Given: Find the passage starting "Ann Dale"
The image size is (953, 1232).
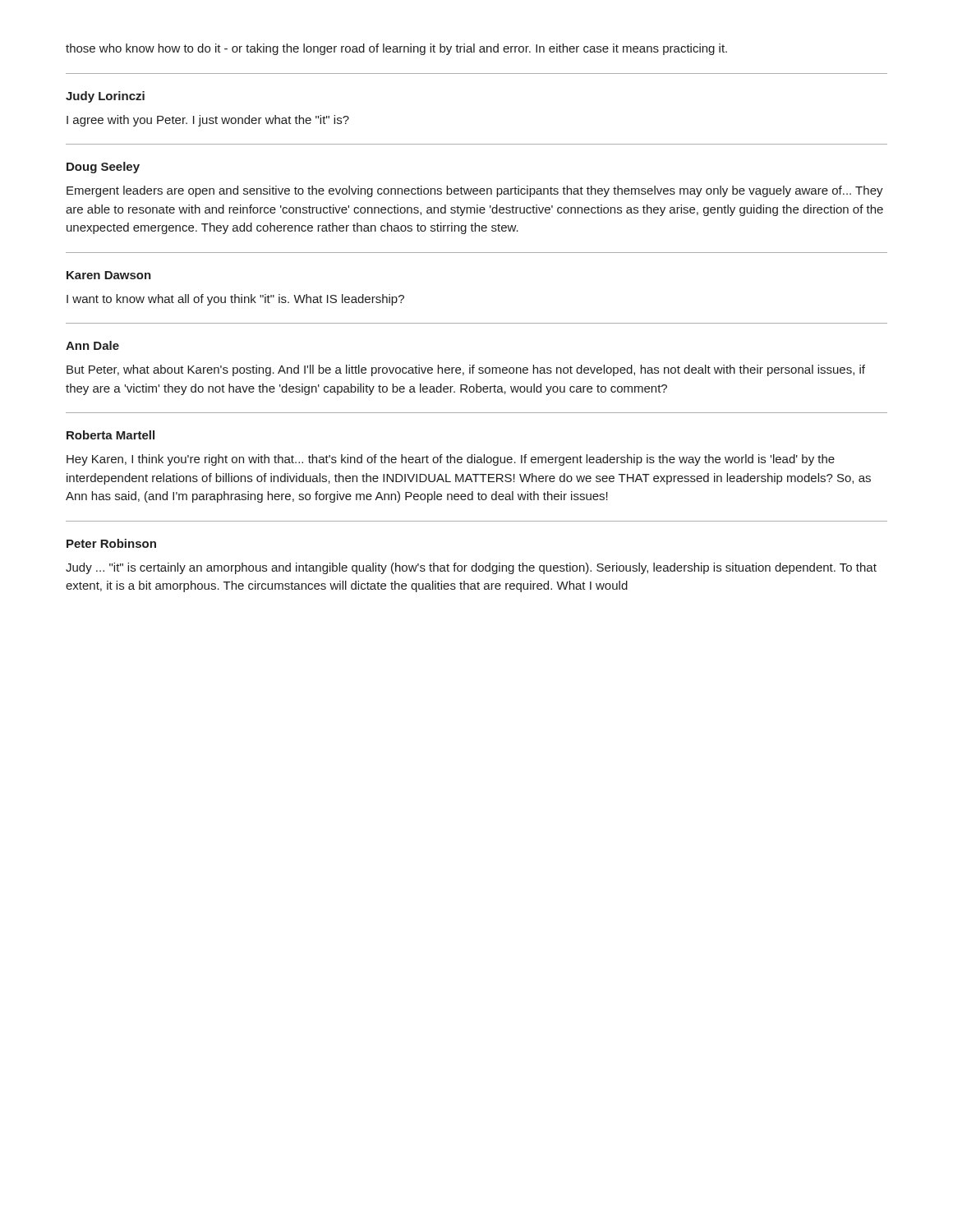Looking at the screenshot, I should coord(92,345).
